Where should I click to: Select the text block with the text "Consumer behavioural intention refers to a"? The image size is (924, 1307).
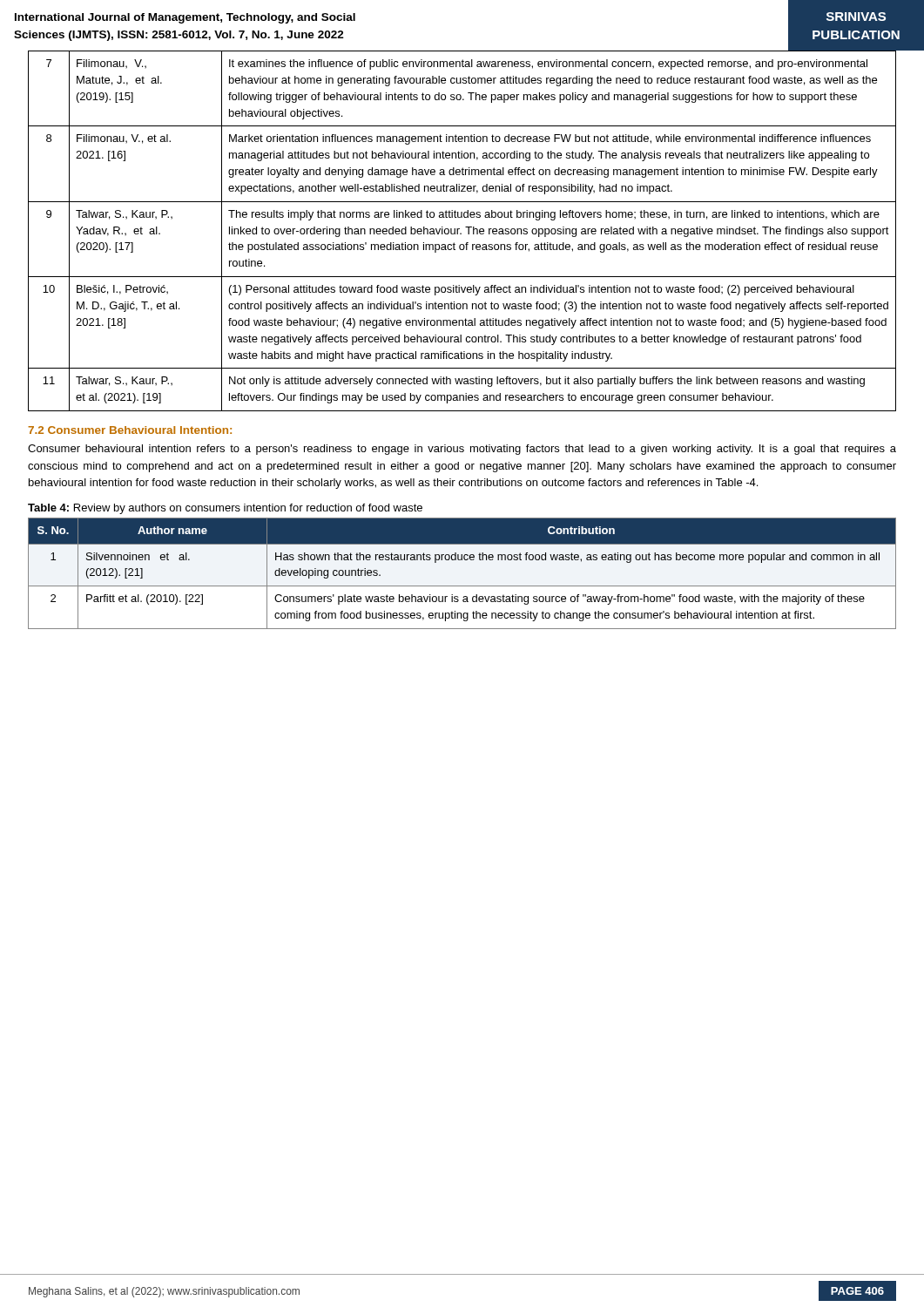tap(462, 466)
